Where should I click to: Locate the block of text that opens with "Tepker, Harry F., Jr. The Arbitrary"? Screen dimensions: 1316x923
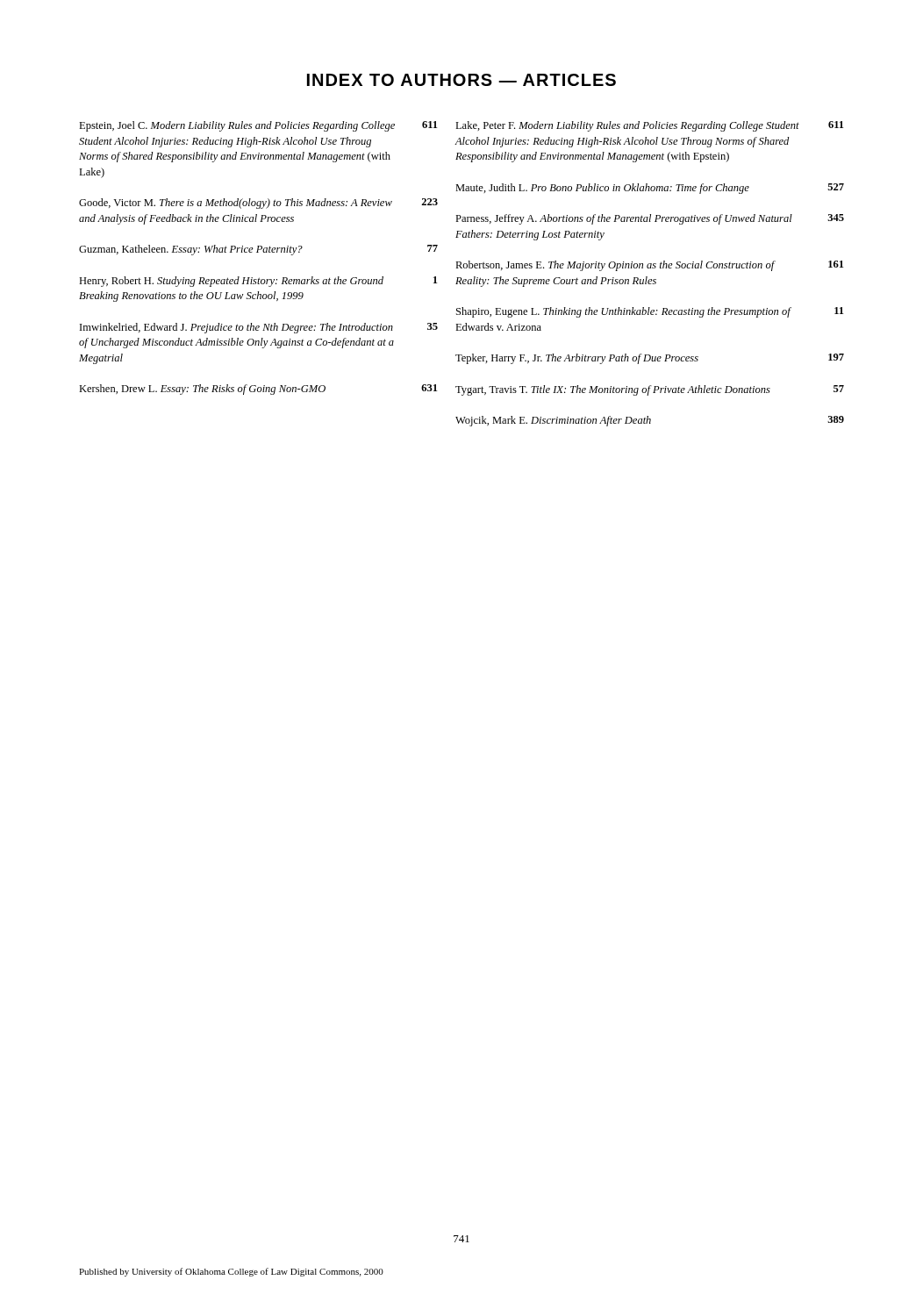coord(650,359)
